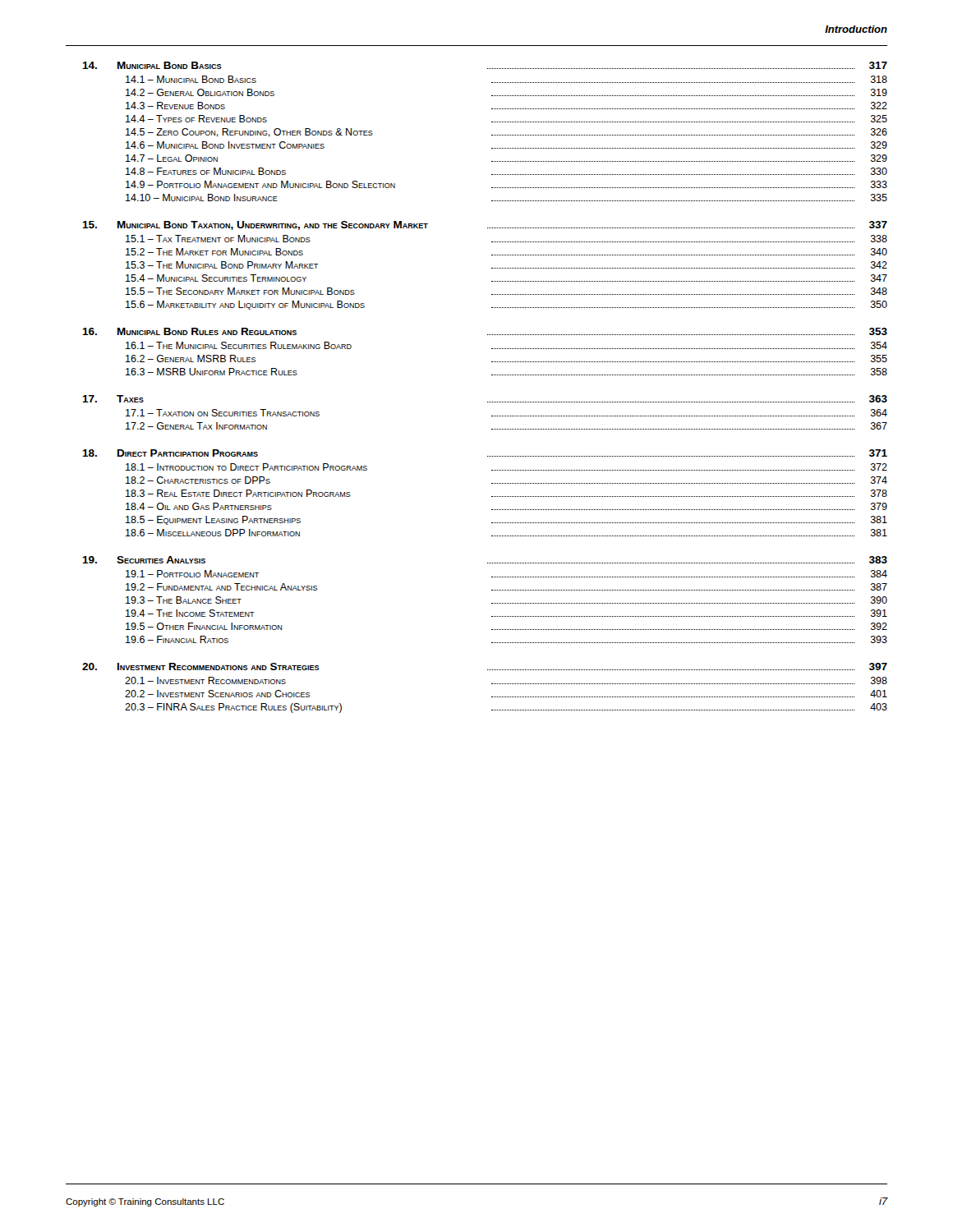Point to the text starting "20. Investment Recommendations and Strategies 397 20.1 –"
The width and height of the screenshot is (953, 1232).
click(485, 687)
